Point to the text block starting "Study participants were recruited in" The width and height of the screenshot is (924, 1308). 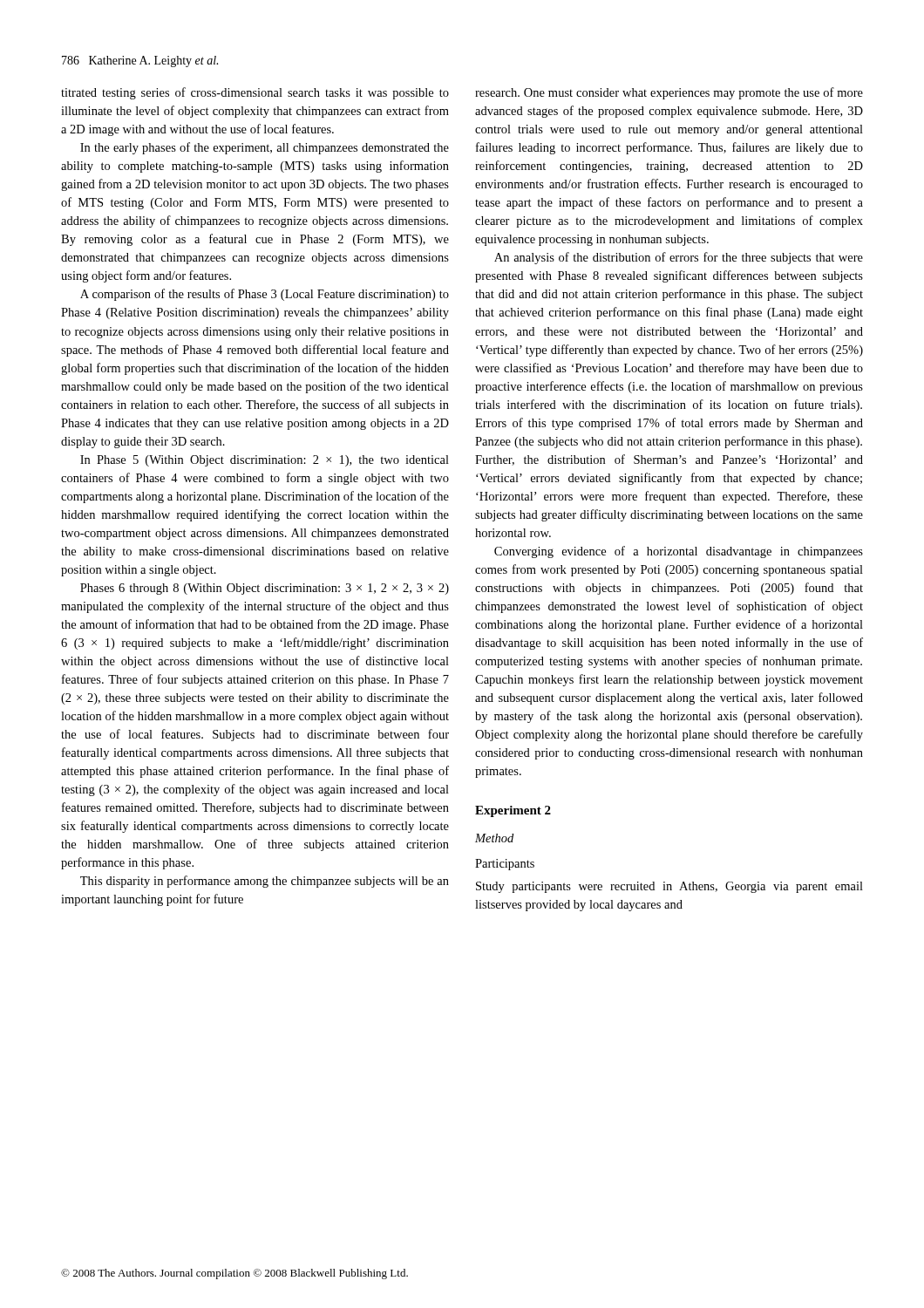pyautogui.click(x=669, y=895)
